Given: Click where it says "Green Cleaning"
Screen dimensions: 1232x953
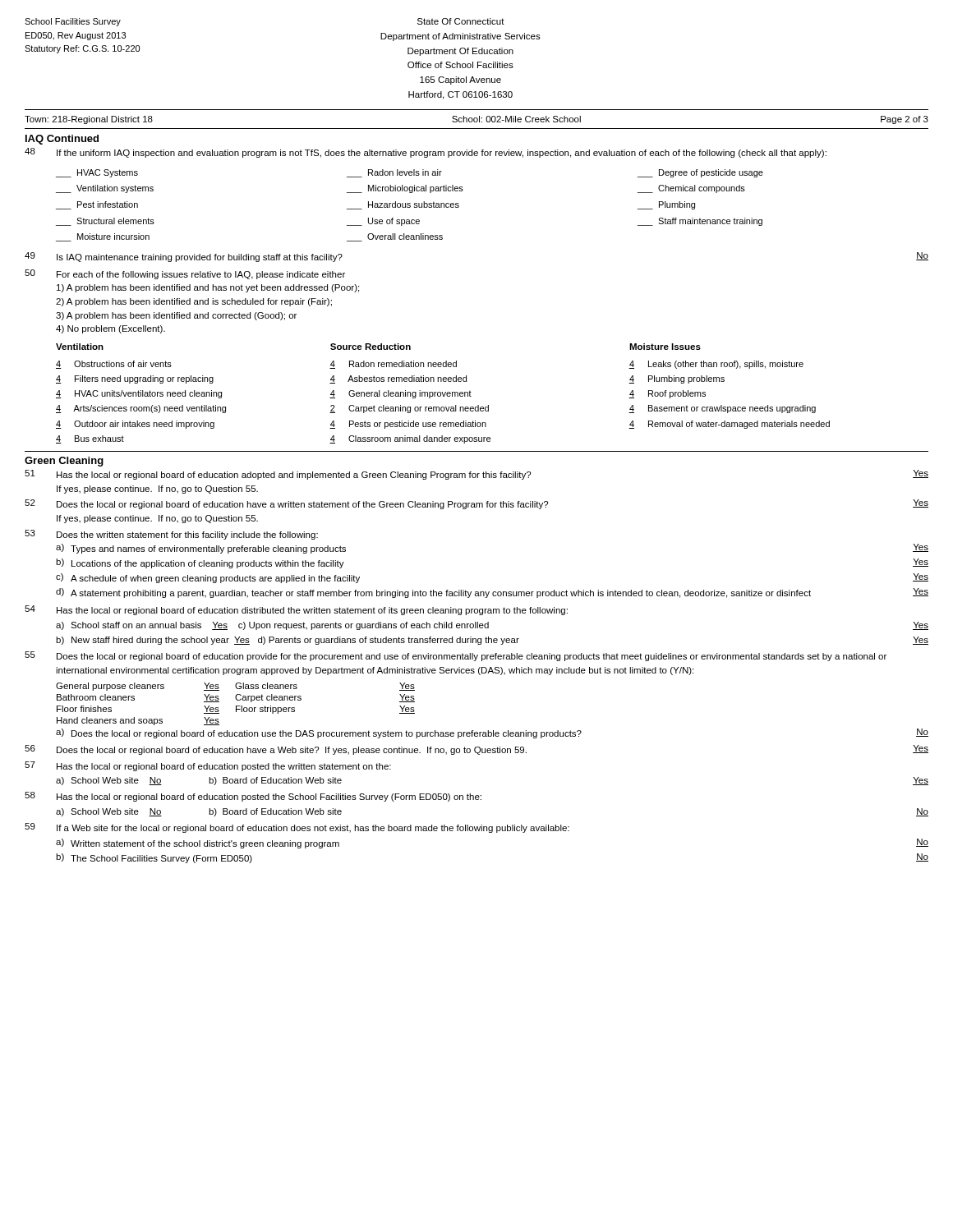Looking at the screenshot, I should click(x=64, y=460).
